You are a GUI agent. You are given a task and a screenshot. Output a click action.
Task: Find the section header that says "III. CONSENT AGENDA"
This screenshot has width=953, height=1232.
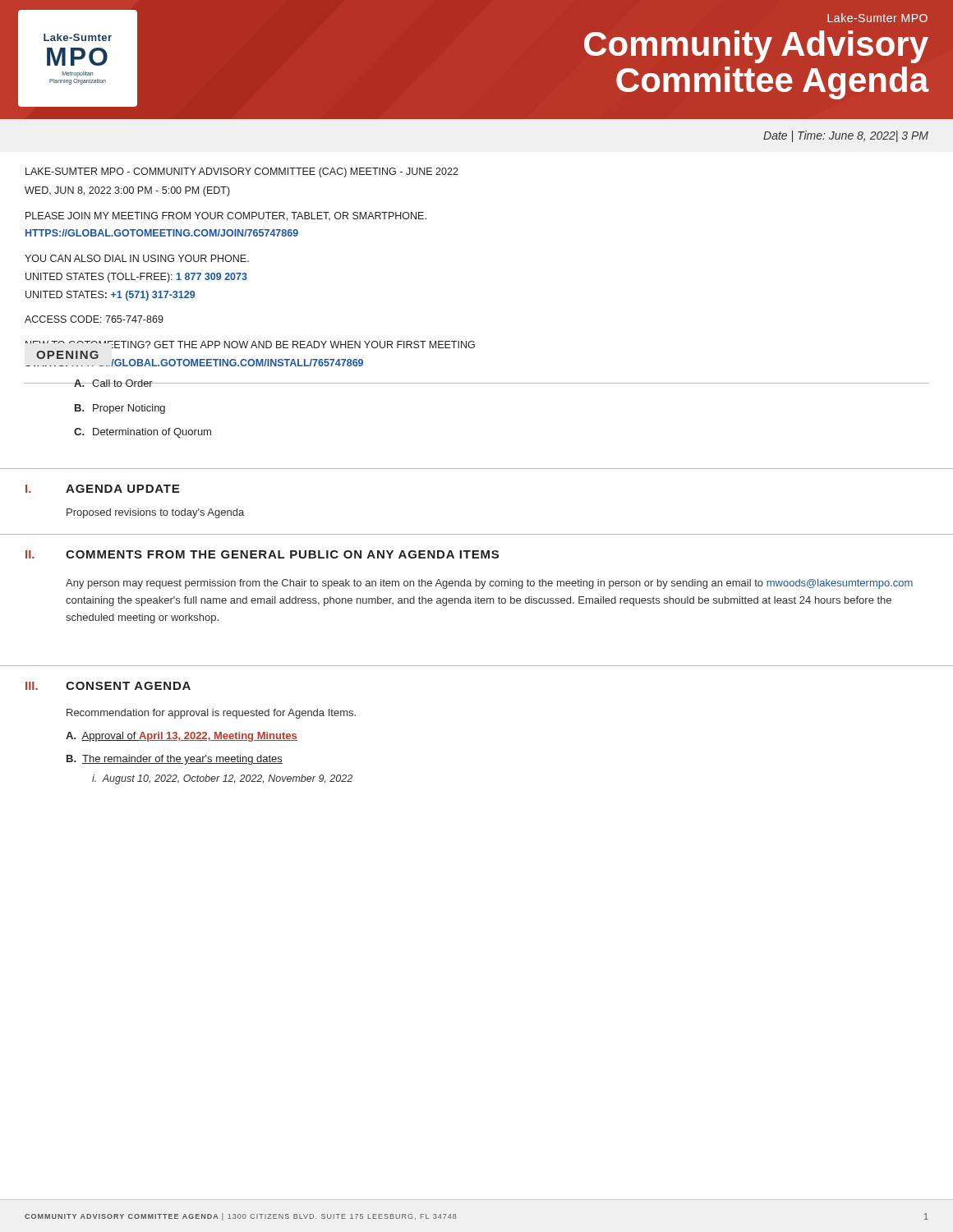click(x=108, y=686)
